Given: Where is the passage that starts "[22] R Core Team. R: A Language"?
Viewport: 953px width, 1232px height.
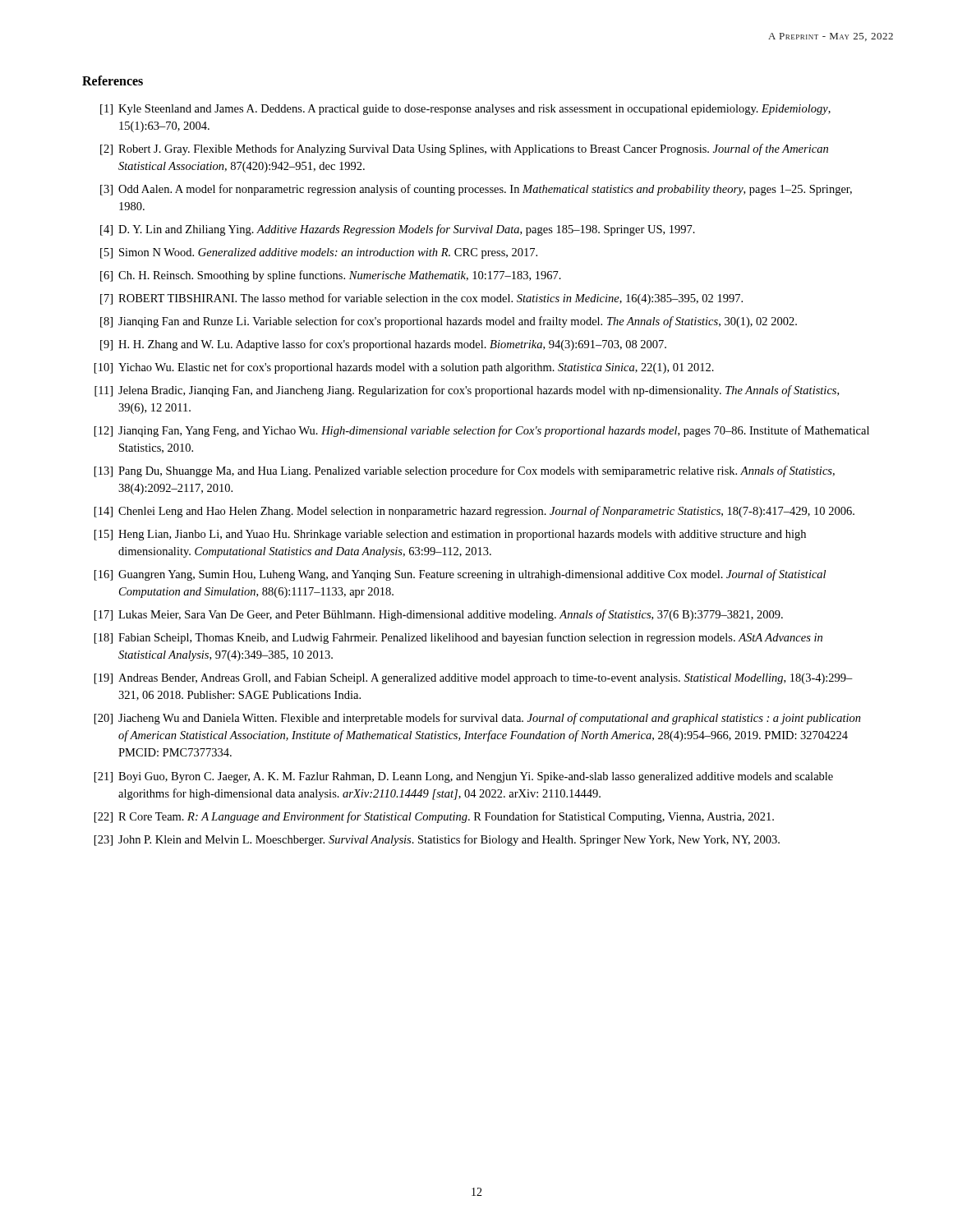Looking at the screenshot, I should coord(476,816).
